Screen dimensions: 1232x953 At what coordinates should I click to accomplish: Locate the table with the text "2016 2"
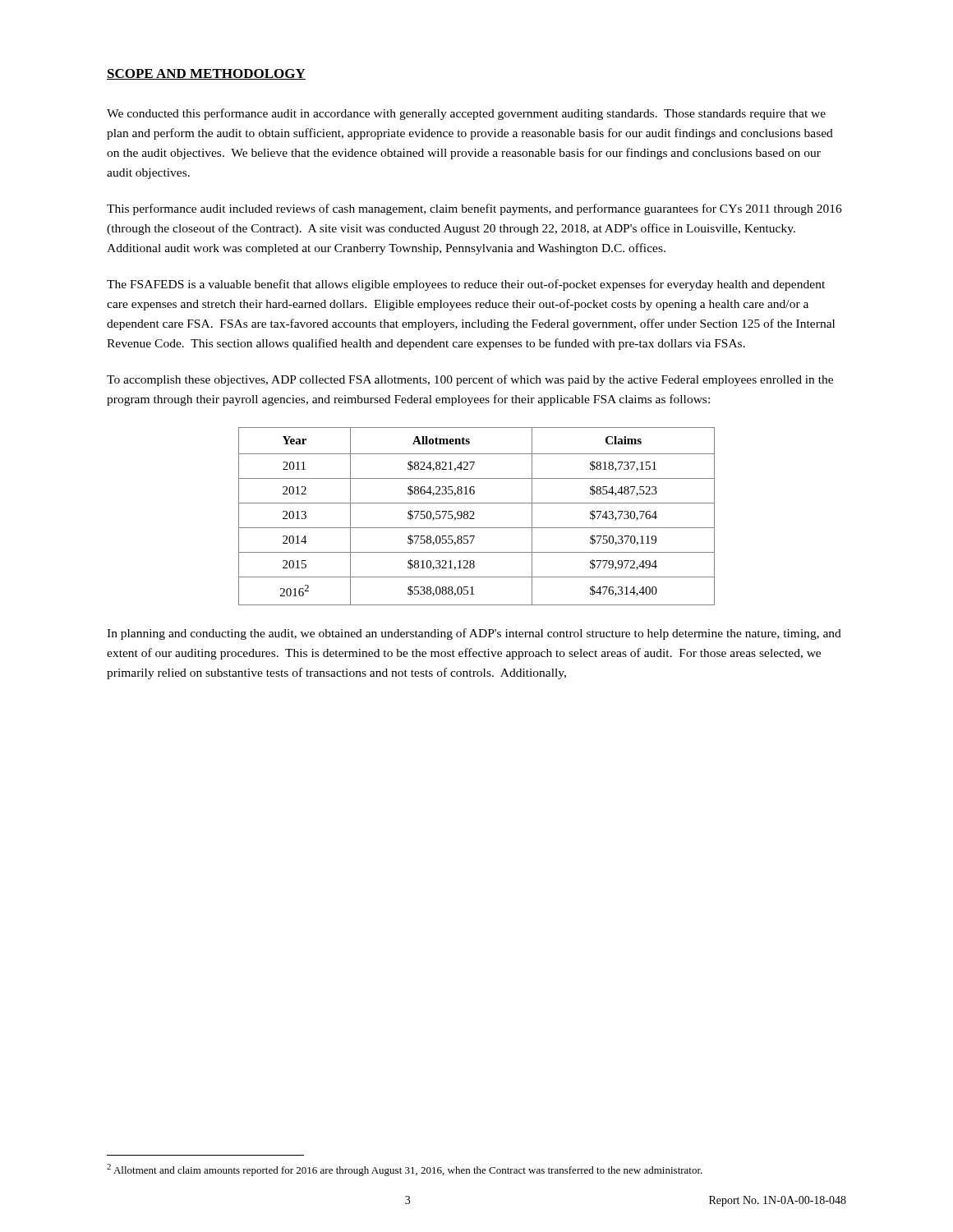pyautogui.click(x=476, y=516)
